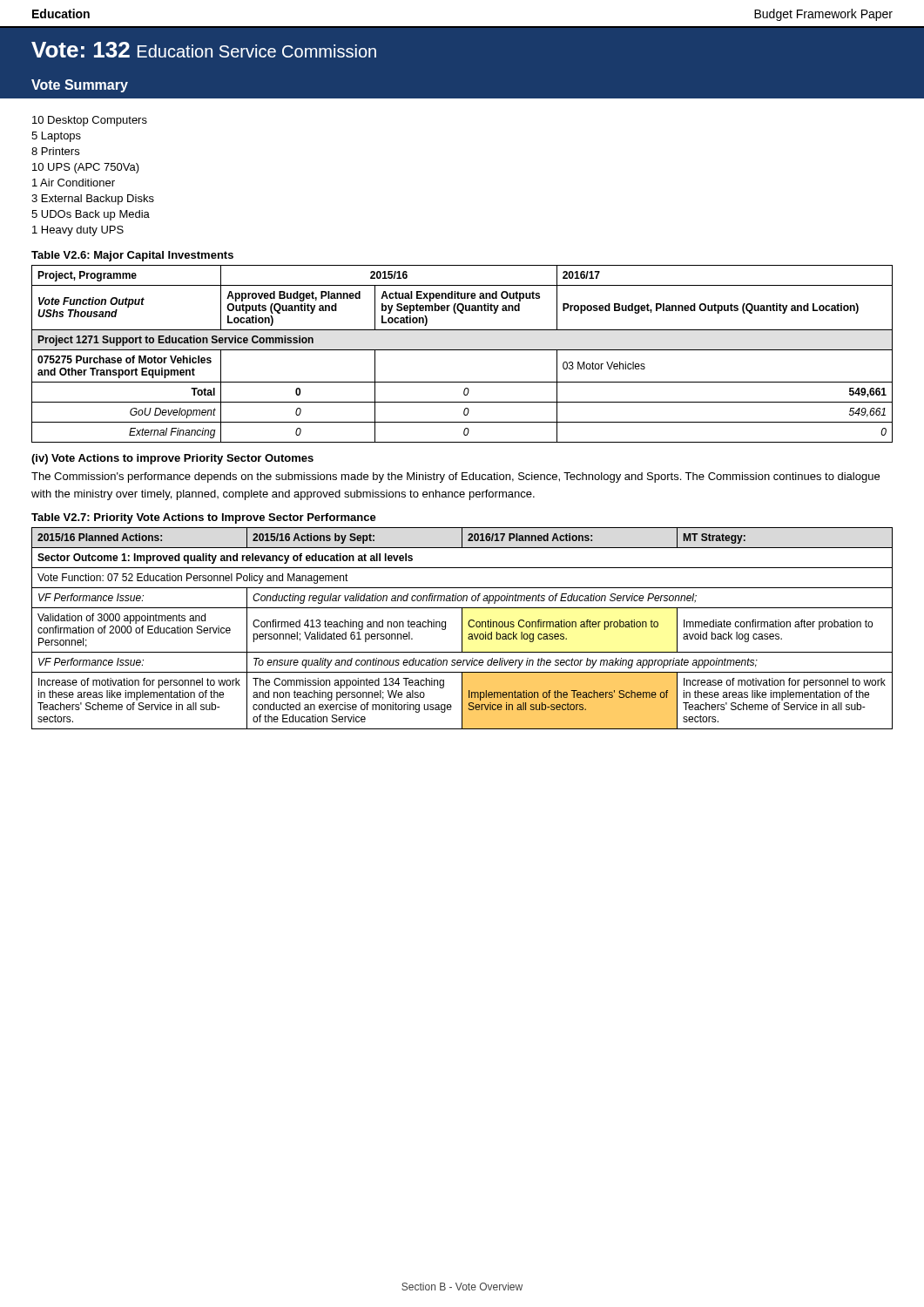Point to the block beginning "10 UPS (APC"
924x1307 pixels.
pos(85,167)
